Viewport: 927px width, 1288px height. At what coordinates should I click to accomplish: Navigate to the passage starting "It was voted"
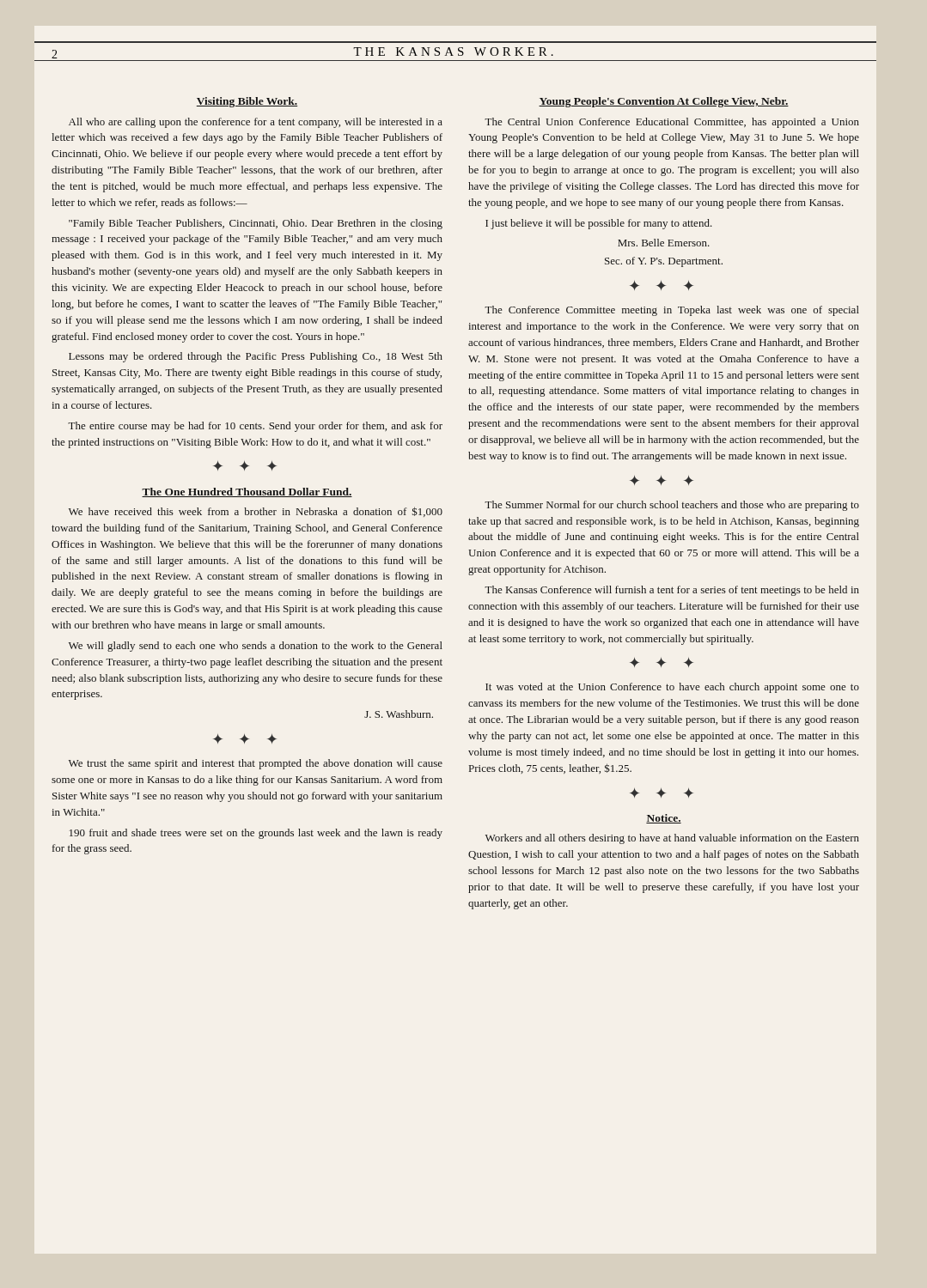pyautogui.click(x=664, y=728)
